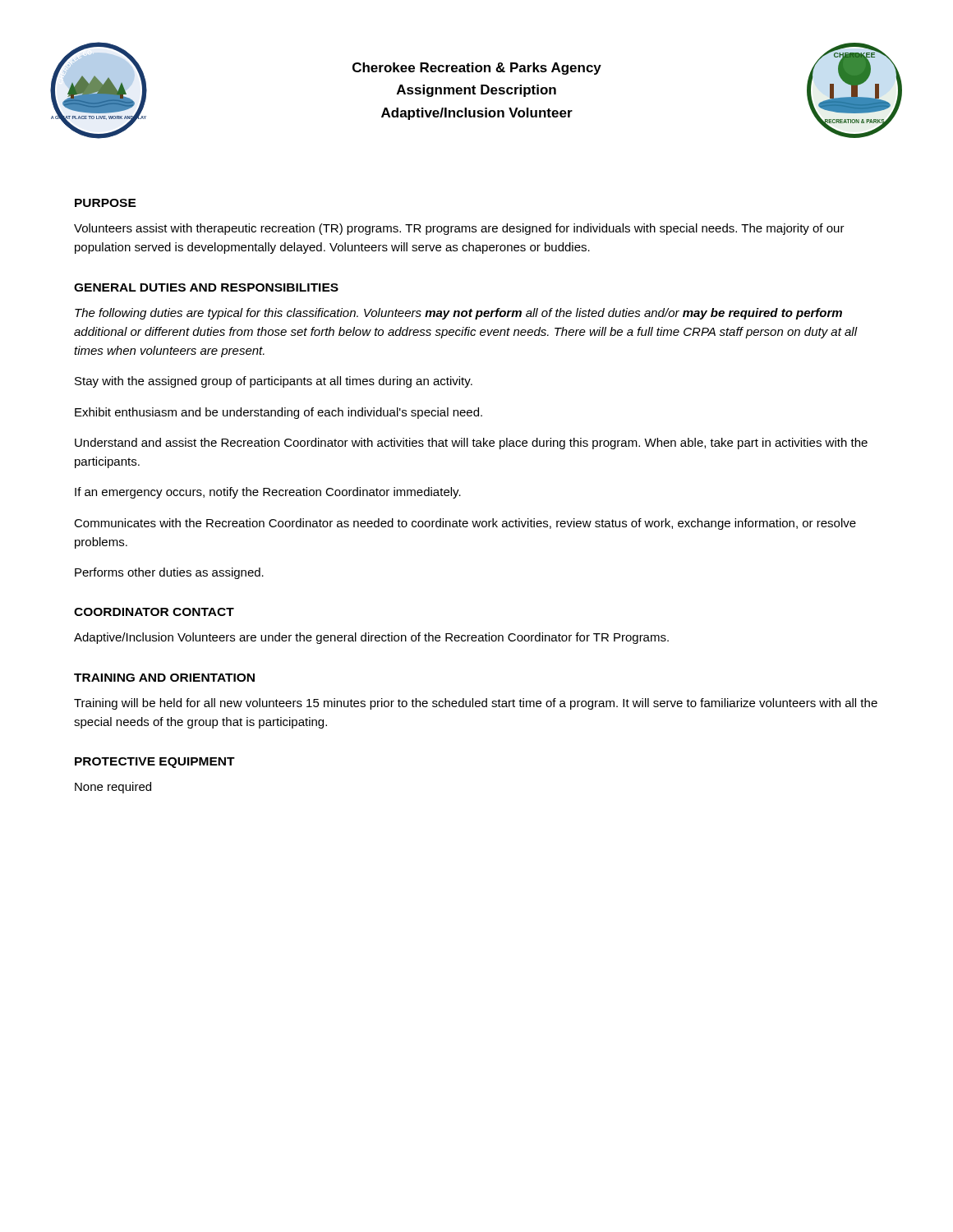This screenshot has width=953, height=1232.
Task: Find the block starting "PROTECTIVE EQUIPMENT"
Action: (x=154, y=761)
